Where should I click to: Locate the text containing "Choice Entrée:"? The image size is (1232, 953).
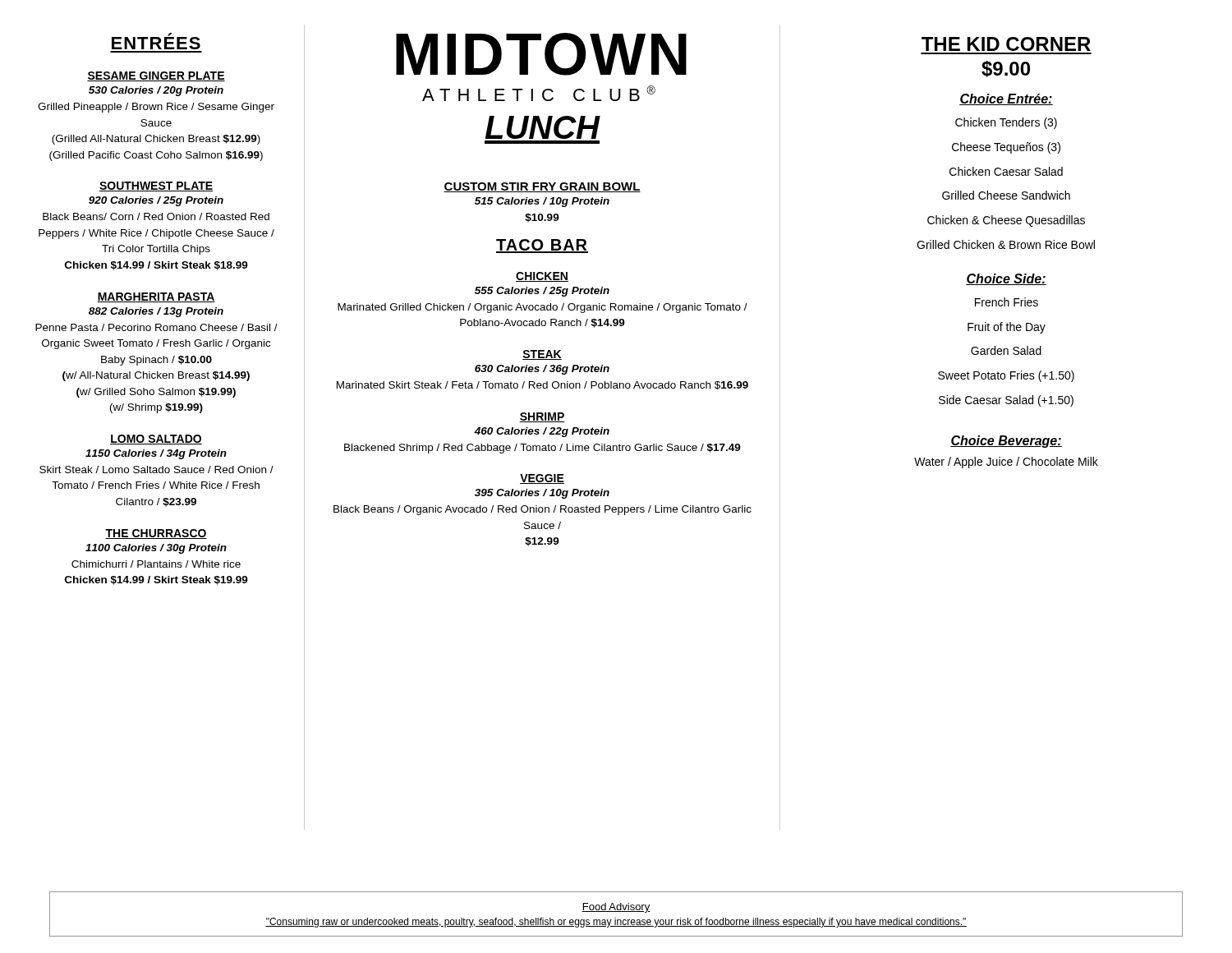pos(1006,99)
